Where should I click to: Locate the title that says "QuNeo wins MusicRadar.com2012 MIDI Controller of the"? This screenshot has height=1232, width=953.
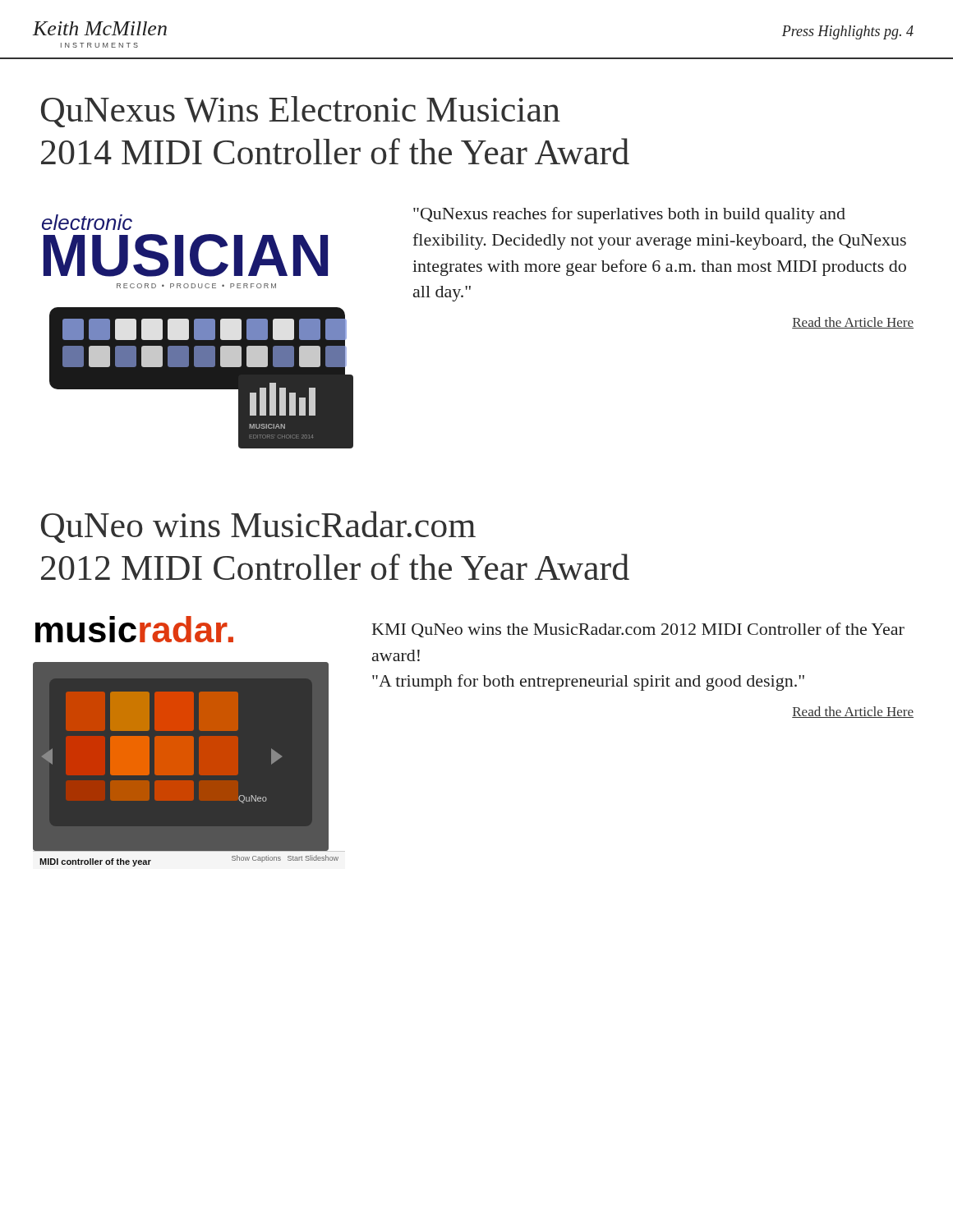coord(334,546)
